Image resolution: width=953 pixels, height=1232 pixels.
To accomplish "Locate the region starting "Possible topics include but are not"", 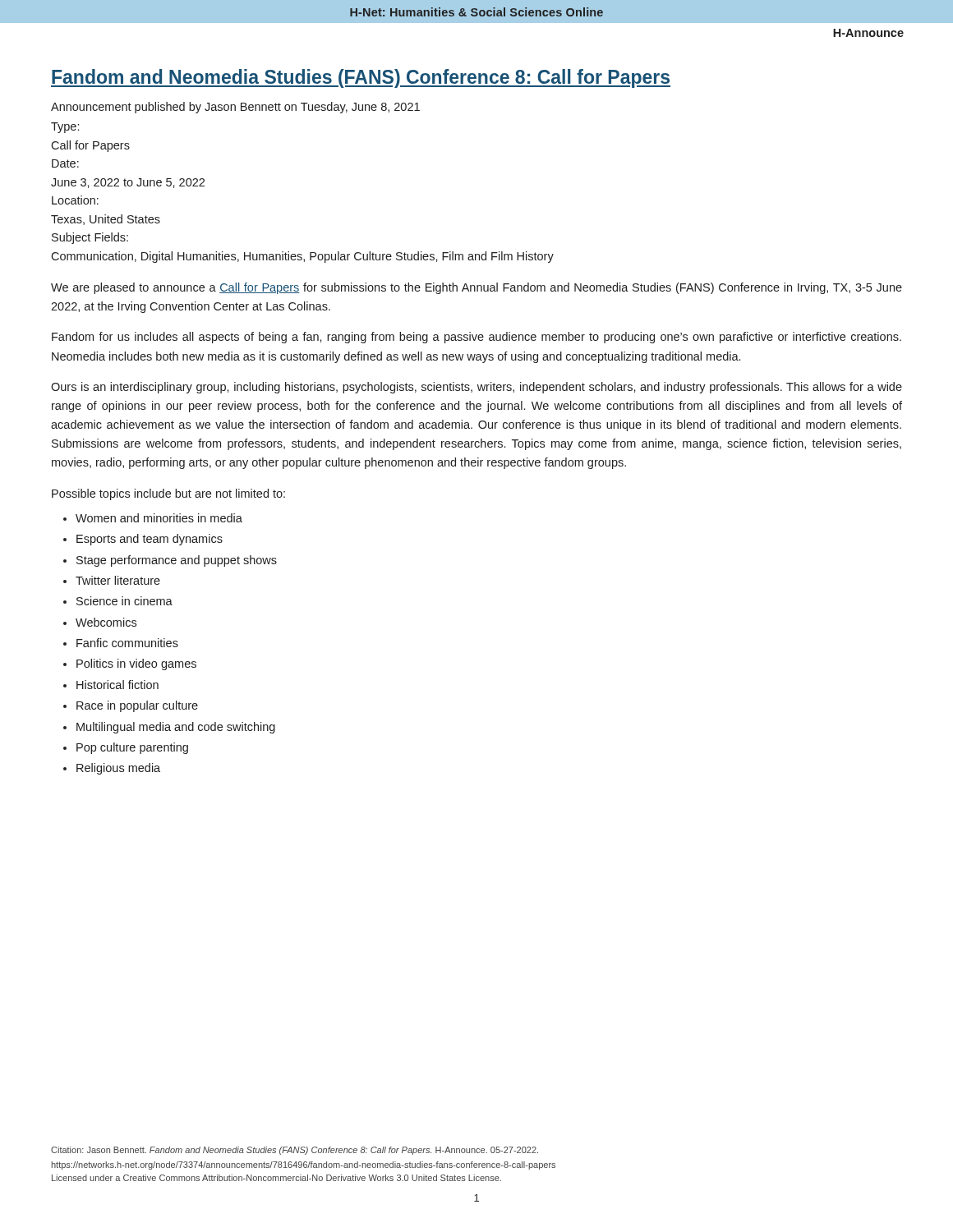I will coord(168,493).
